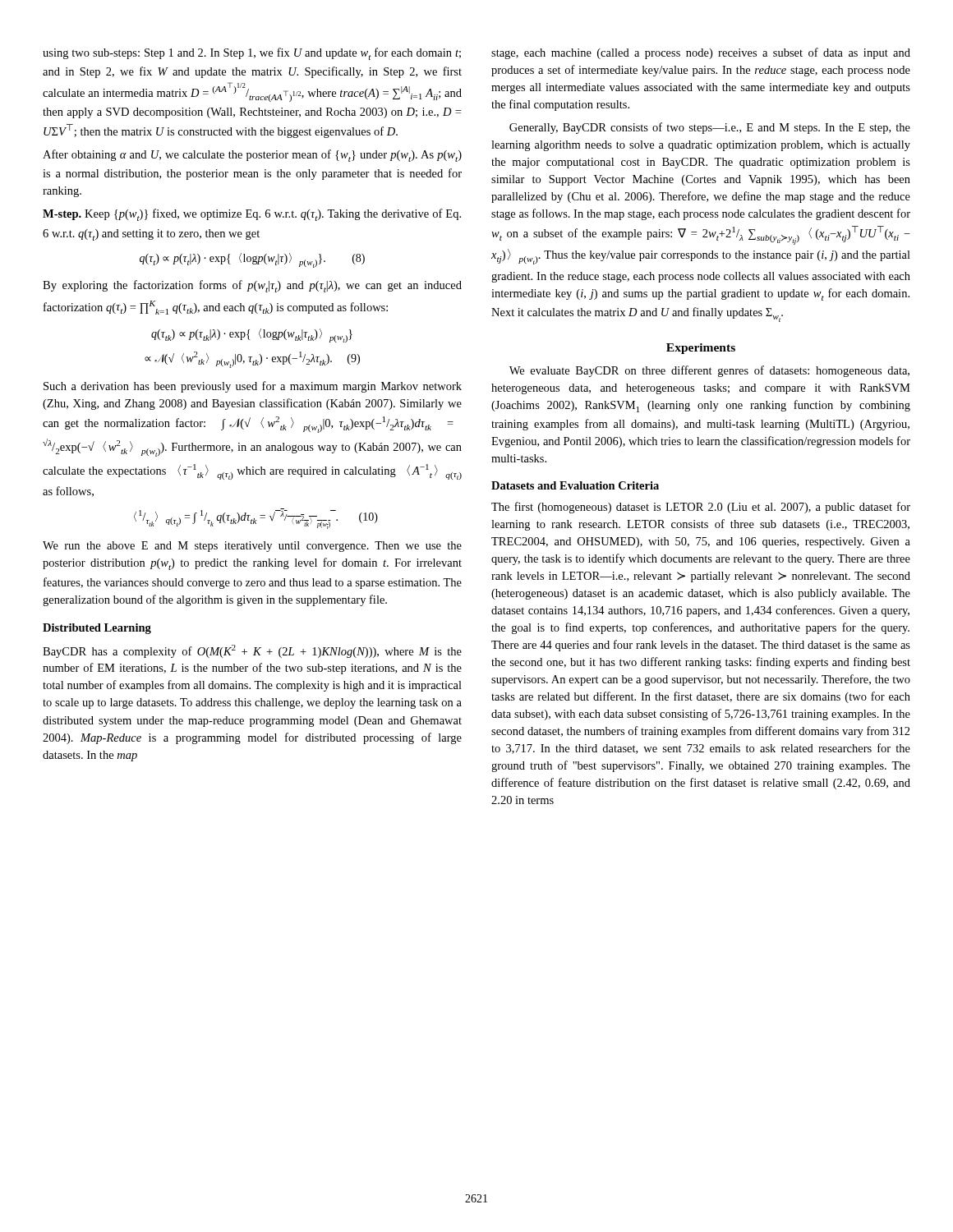Navigate to the element starting "BayCDR has a complexity of O(M(K2 + K"

252,702
